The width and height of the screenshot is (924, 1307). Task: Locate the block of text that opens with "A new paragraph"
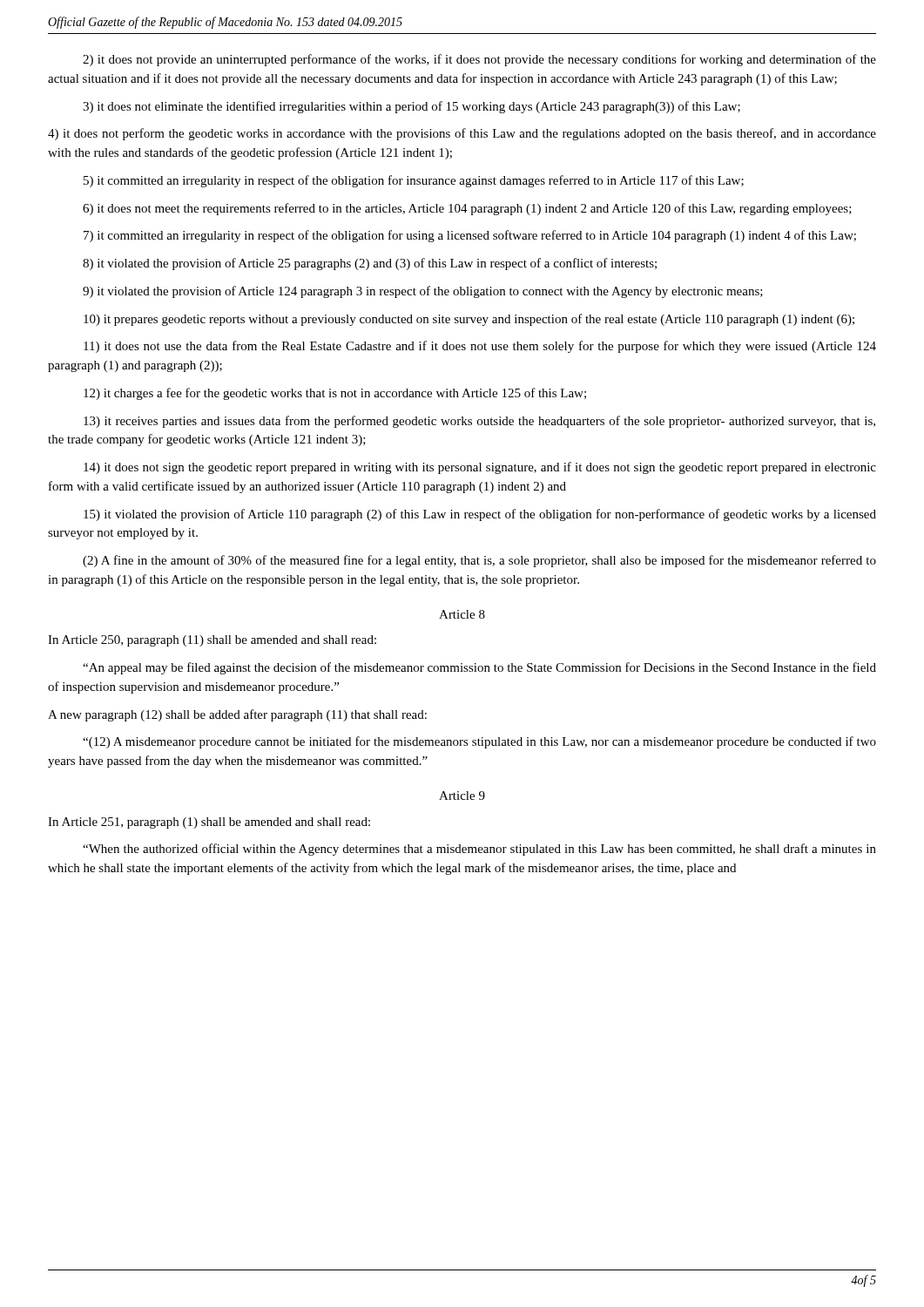238,714
